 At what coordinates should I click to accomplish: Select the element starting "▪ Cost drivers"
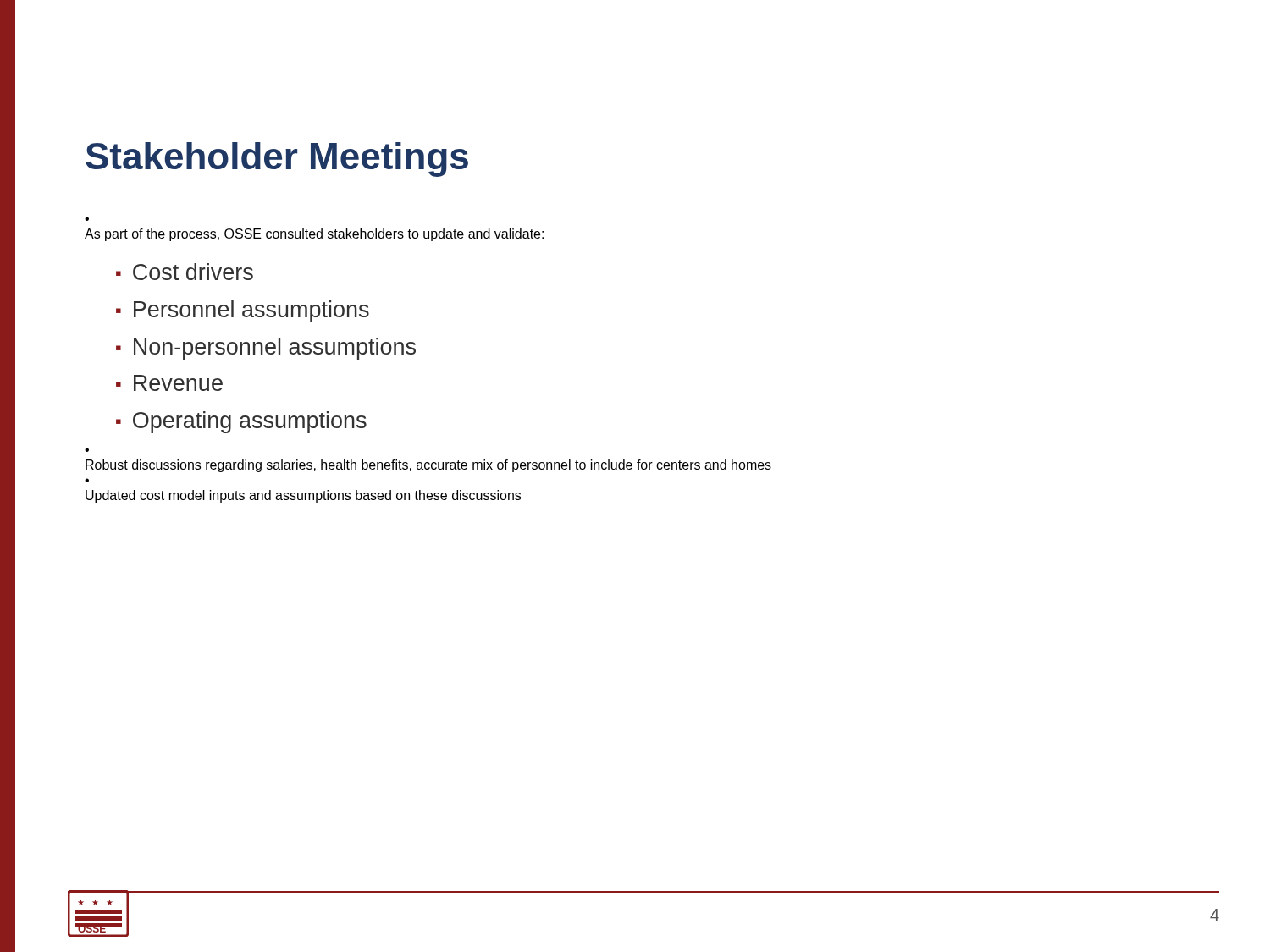pyautogui.click(x=185, y=272)
